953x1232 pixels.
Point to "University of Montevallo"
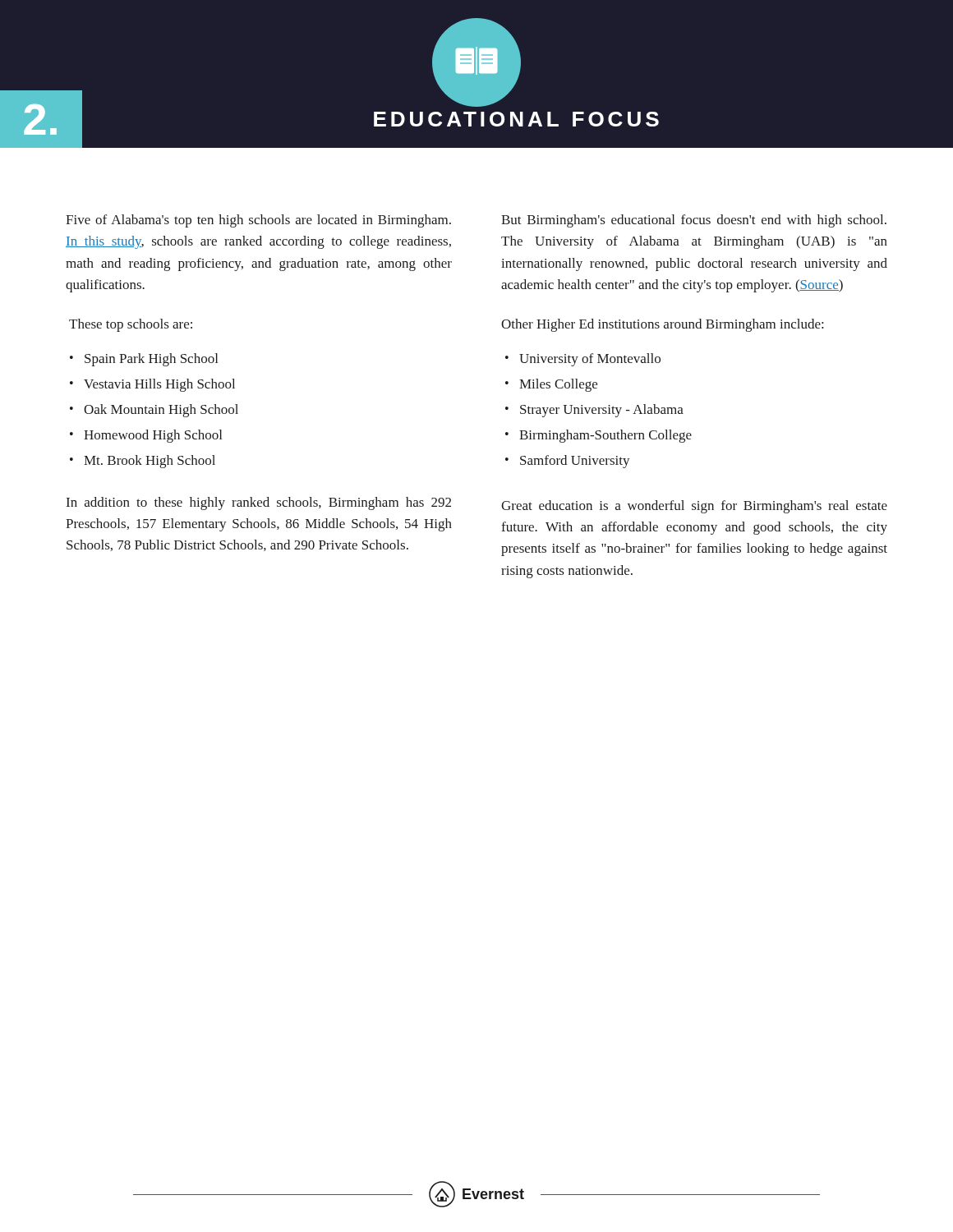point(590,358)
